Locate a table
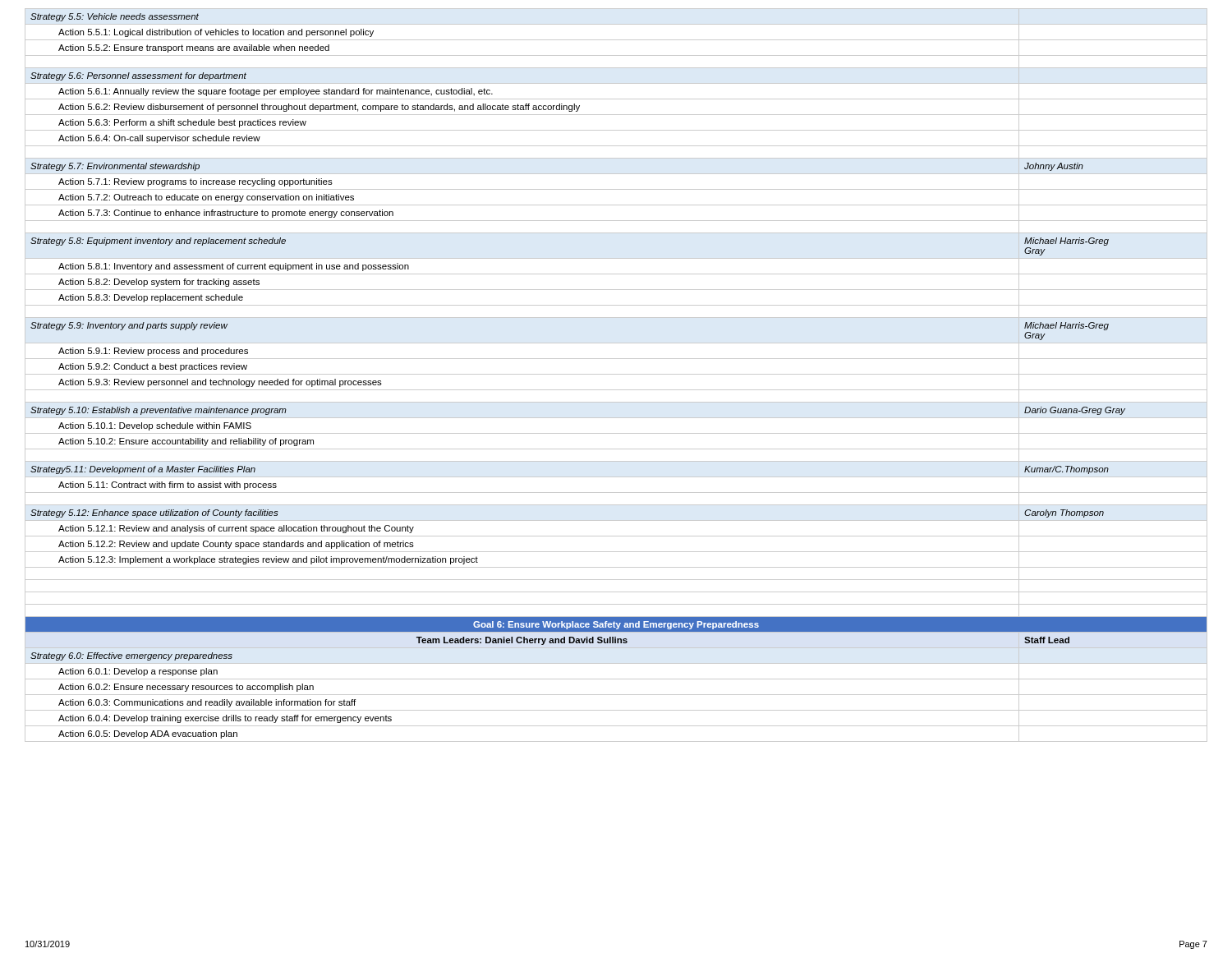The image size is (1232, 953). (x=616, y=375)
